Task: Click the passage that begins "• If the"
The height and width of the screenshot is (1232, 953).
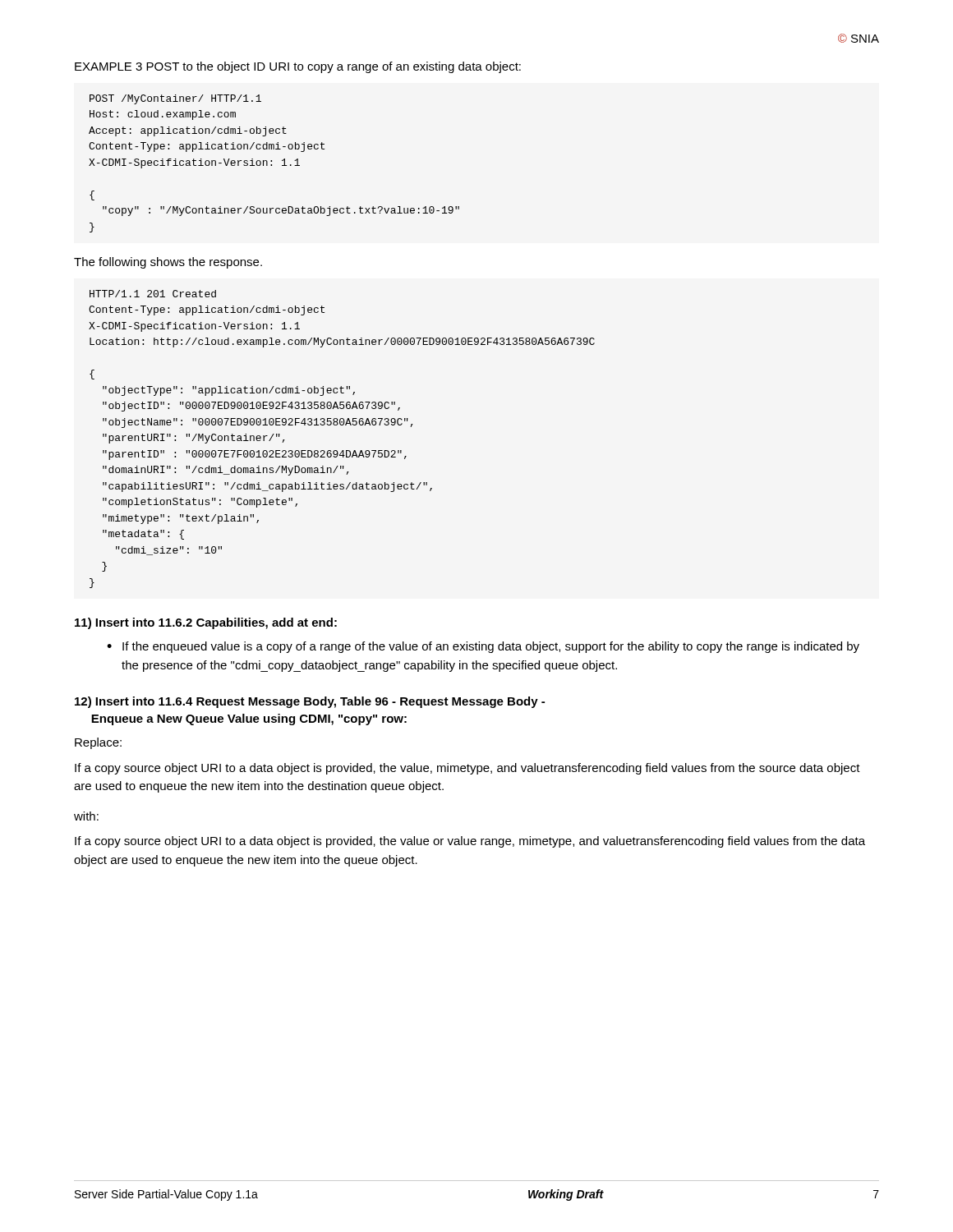Action: 493,656
